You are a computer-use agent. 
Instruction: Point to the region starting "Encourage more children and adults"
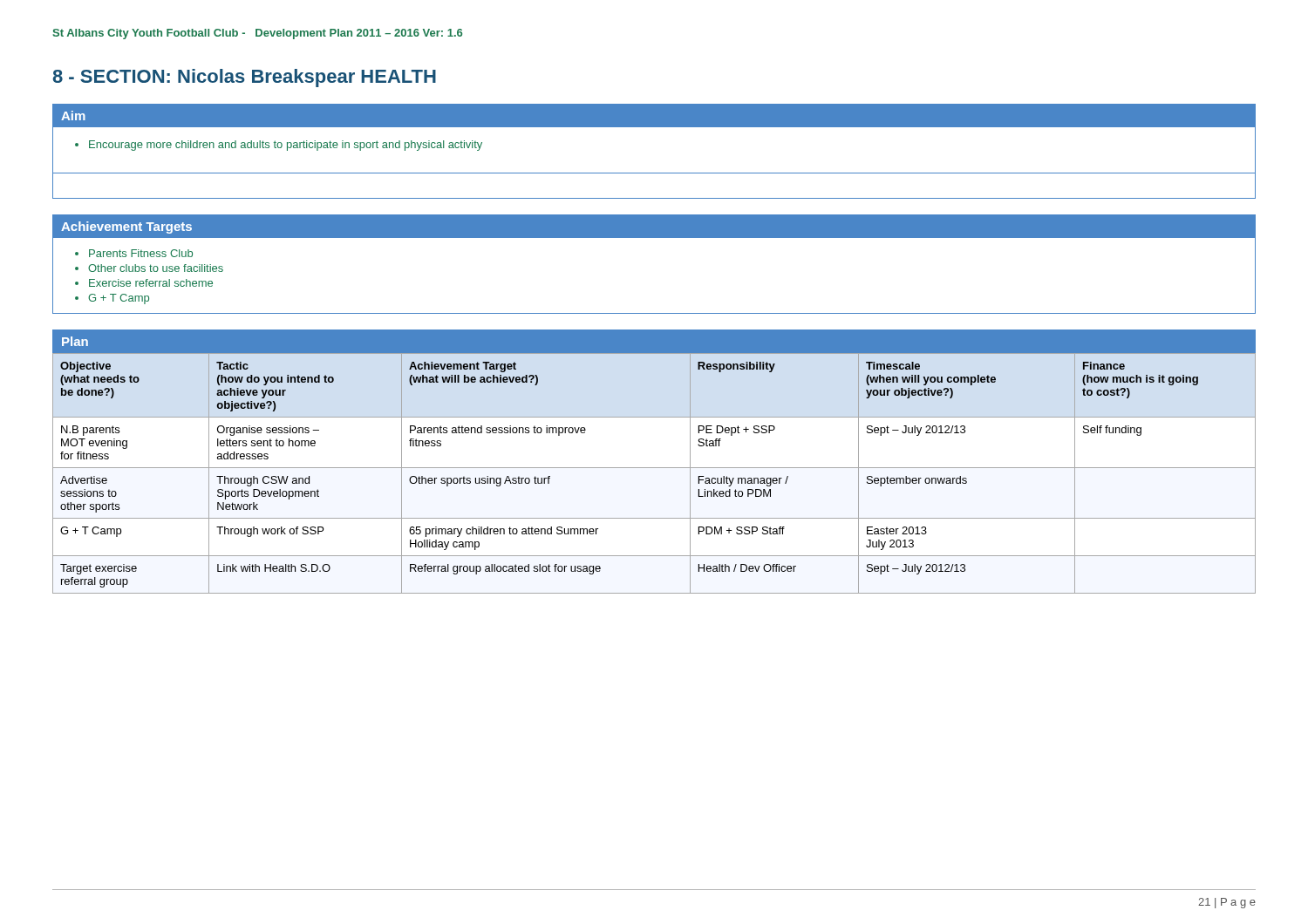279,146
